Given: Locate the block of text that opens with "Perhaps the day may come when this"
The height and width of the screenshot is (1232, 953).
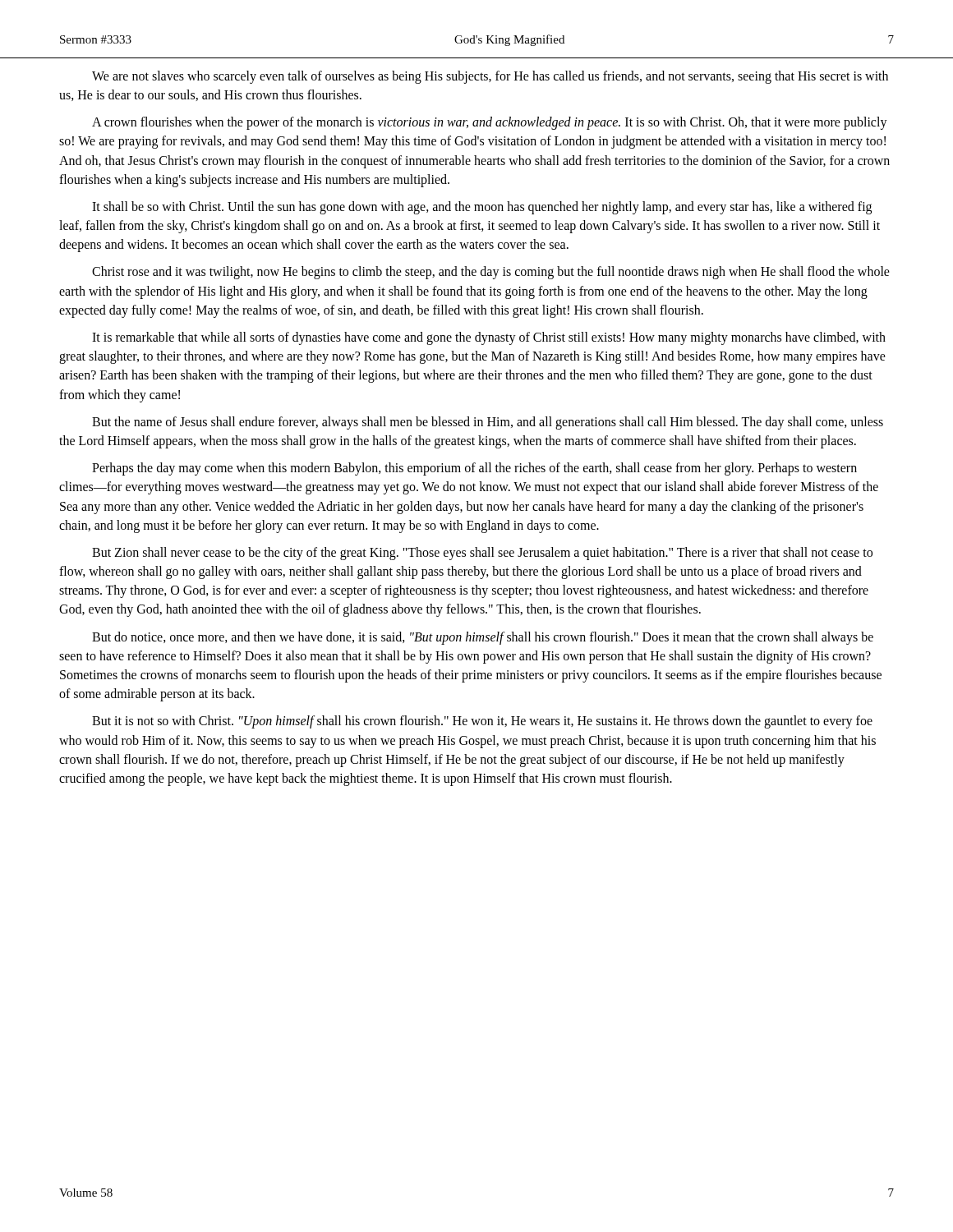Looking at the screenshot, I should point(469,496).
